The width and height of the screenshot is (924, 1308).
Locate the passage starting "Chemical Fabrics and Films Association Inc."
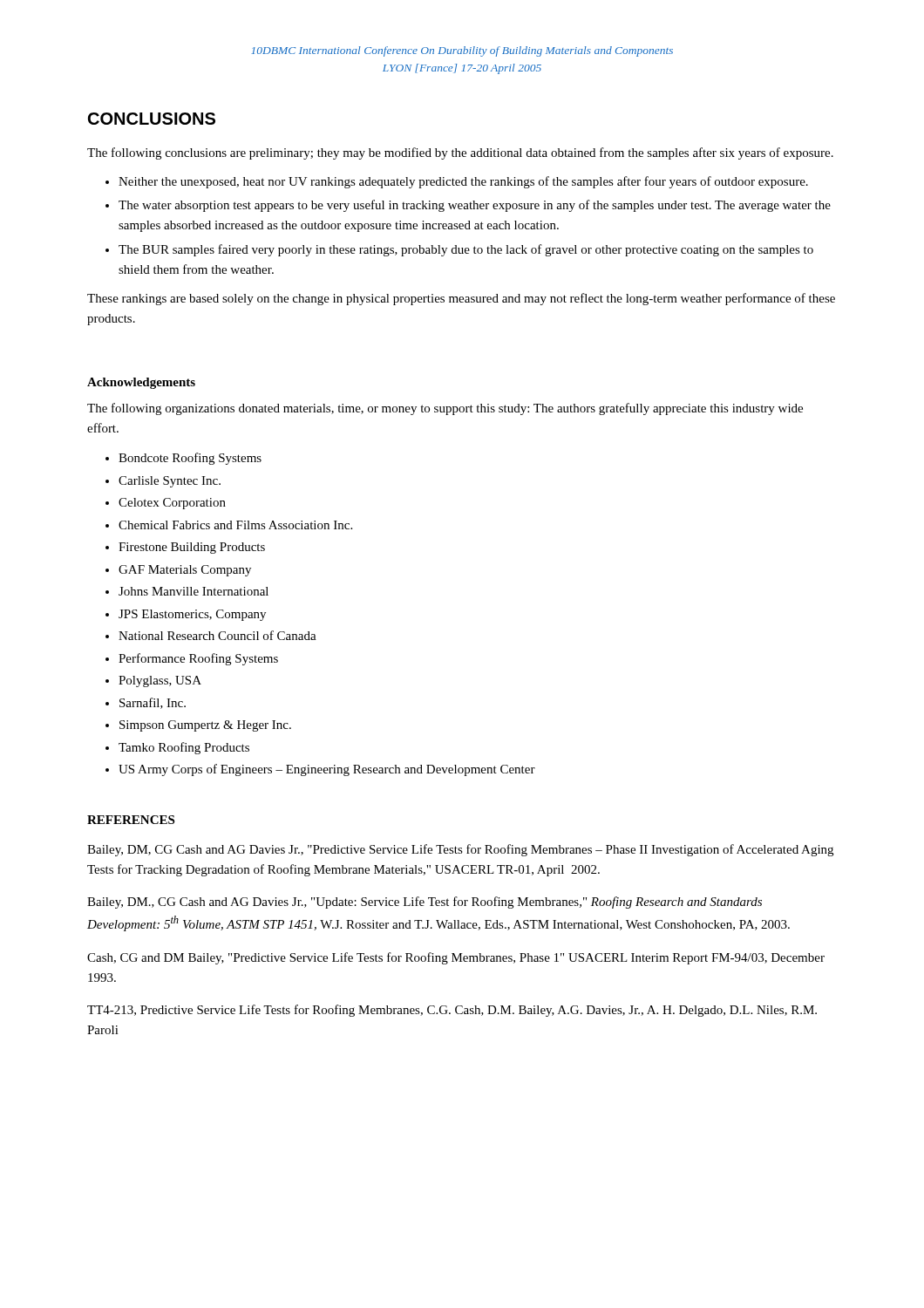tap(236, 525)
